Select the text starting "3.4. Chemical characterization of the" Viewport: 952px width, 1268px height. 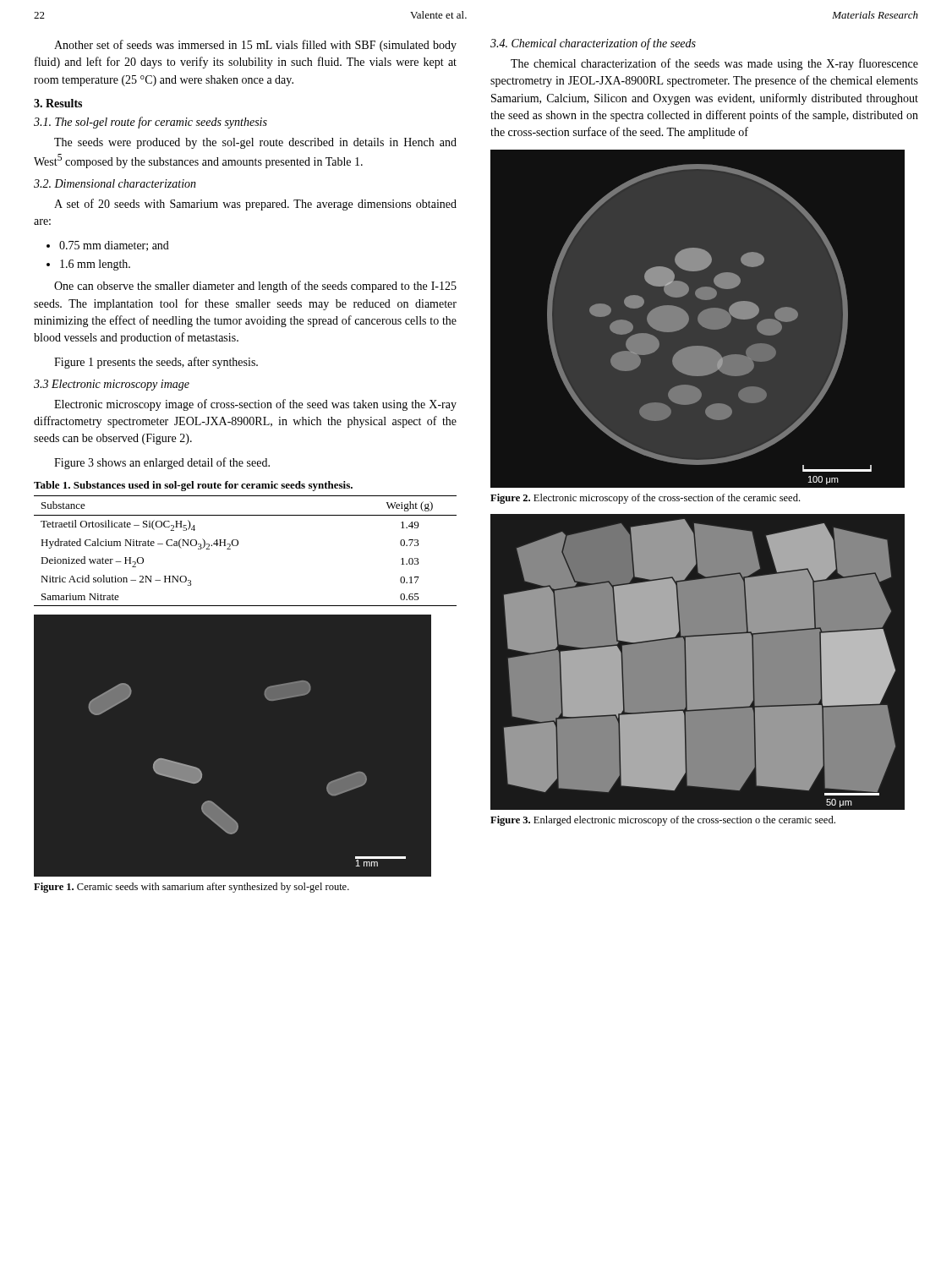pos(593,43)
